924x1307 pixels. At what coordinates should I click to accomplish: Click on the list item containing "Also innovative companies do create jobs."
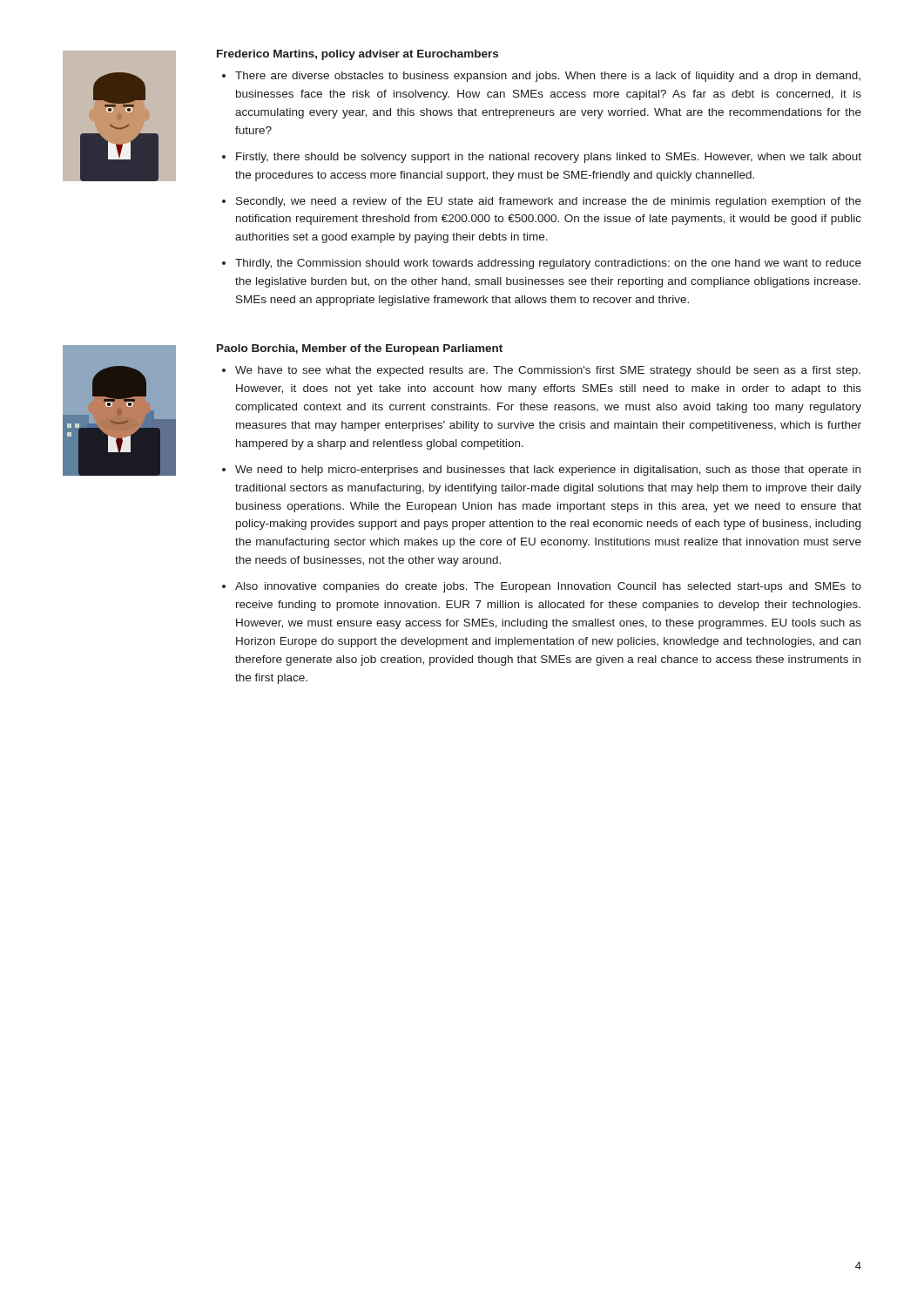pyautogui.click(x=548, y=632)
